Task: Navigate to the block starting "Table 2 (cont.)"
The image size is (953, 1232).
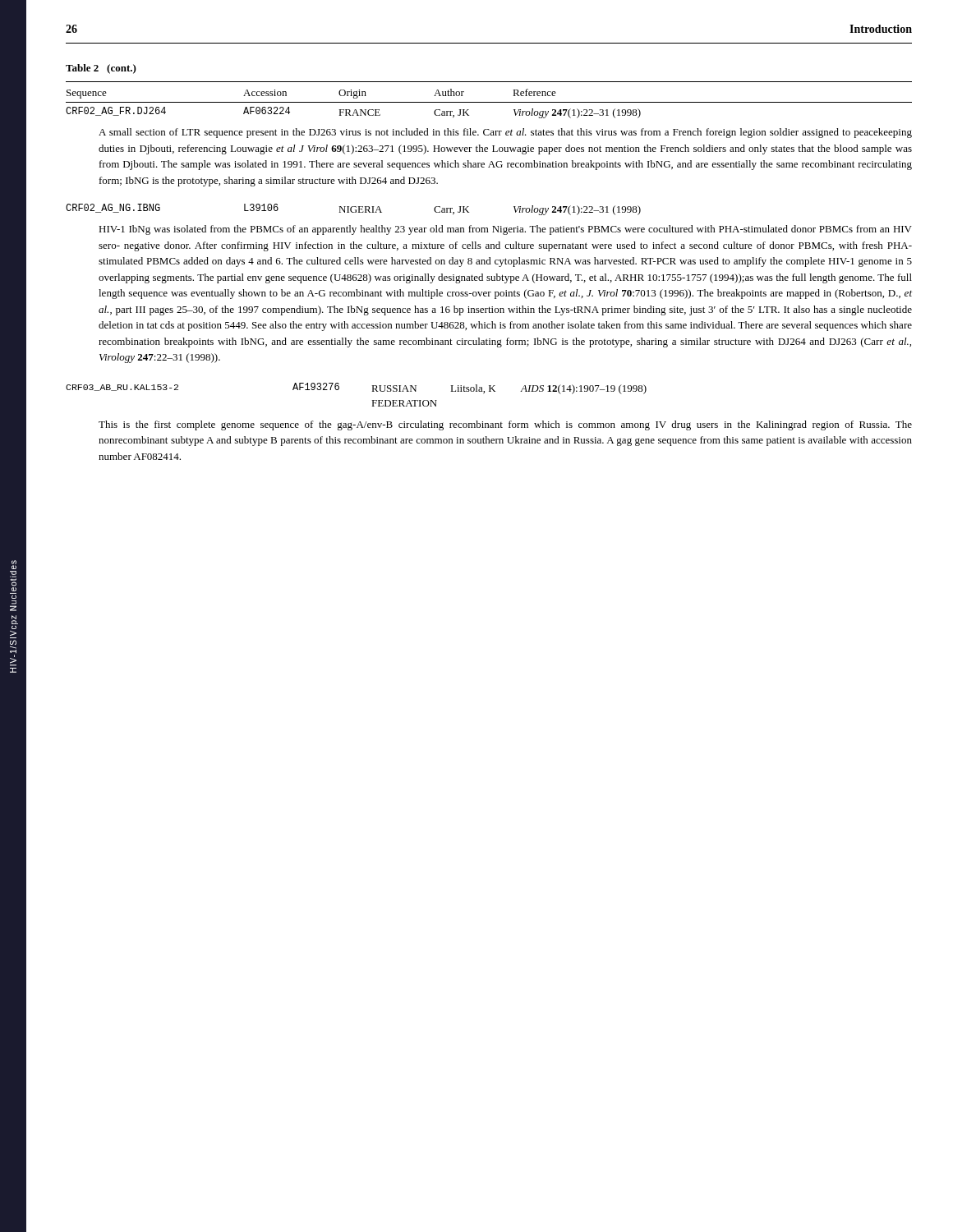Action: [101, 68]
